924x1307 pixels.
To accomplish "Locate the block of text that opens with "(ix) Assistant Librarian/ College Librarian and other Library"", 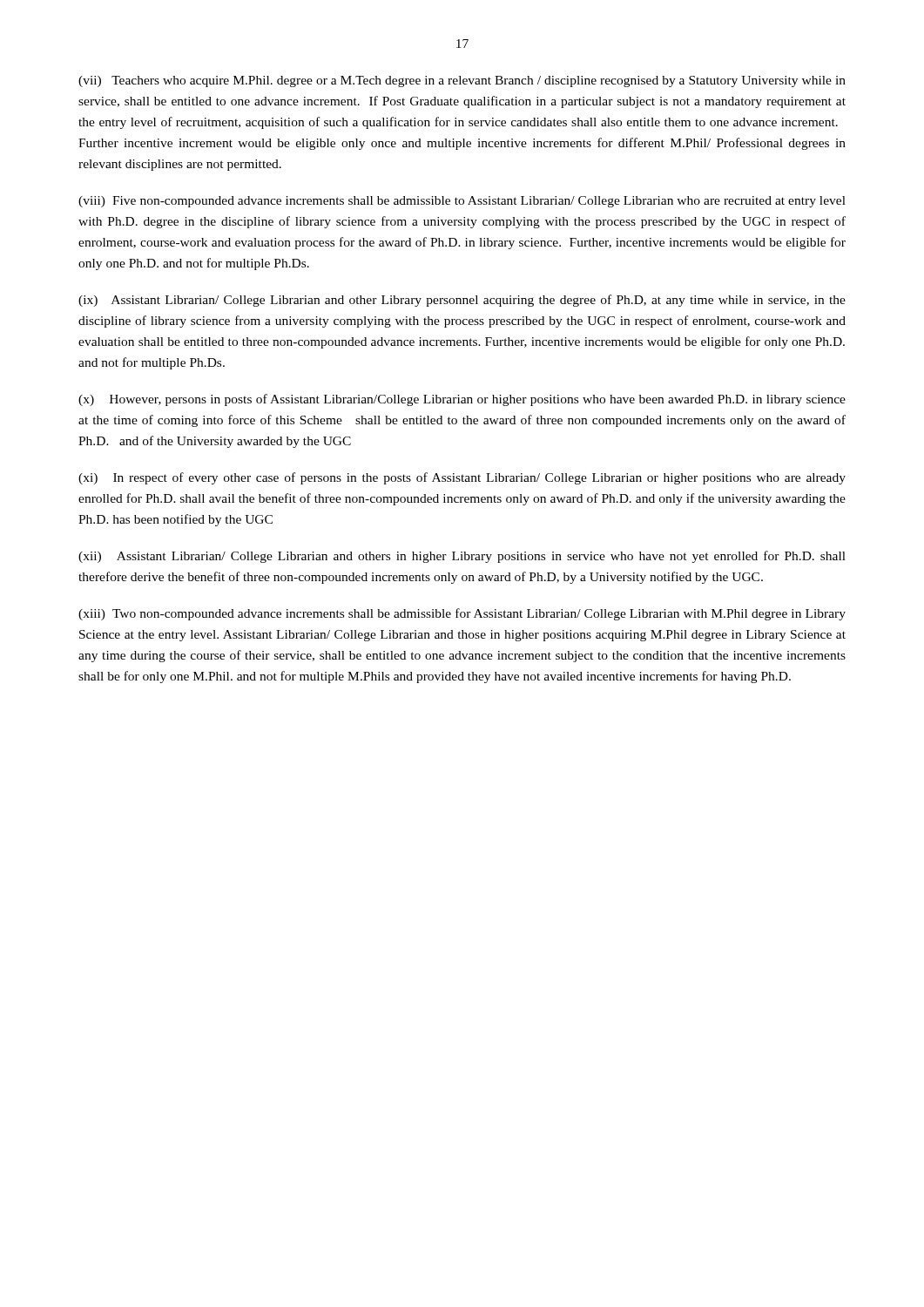I will (x=462, y=331).
